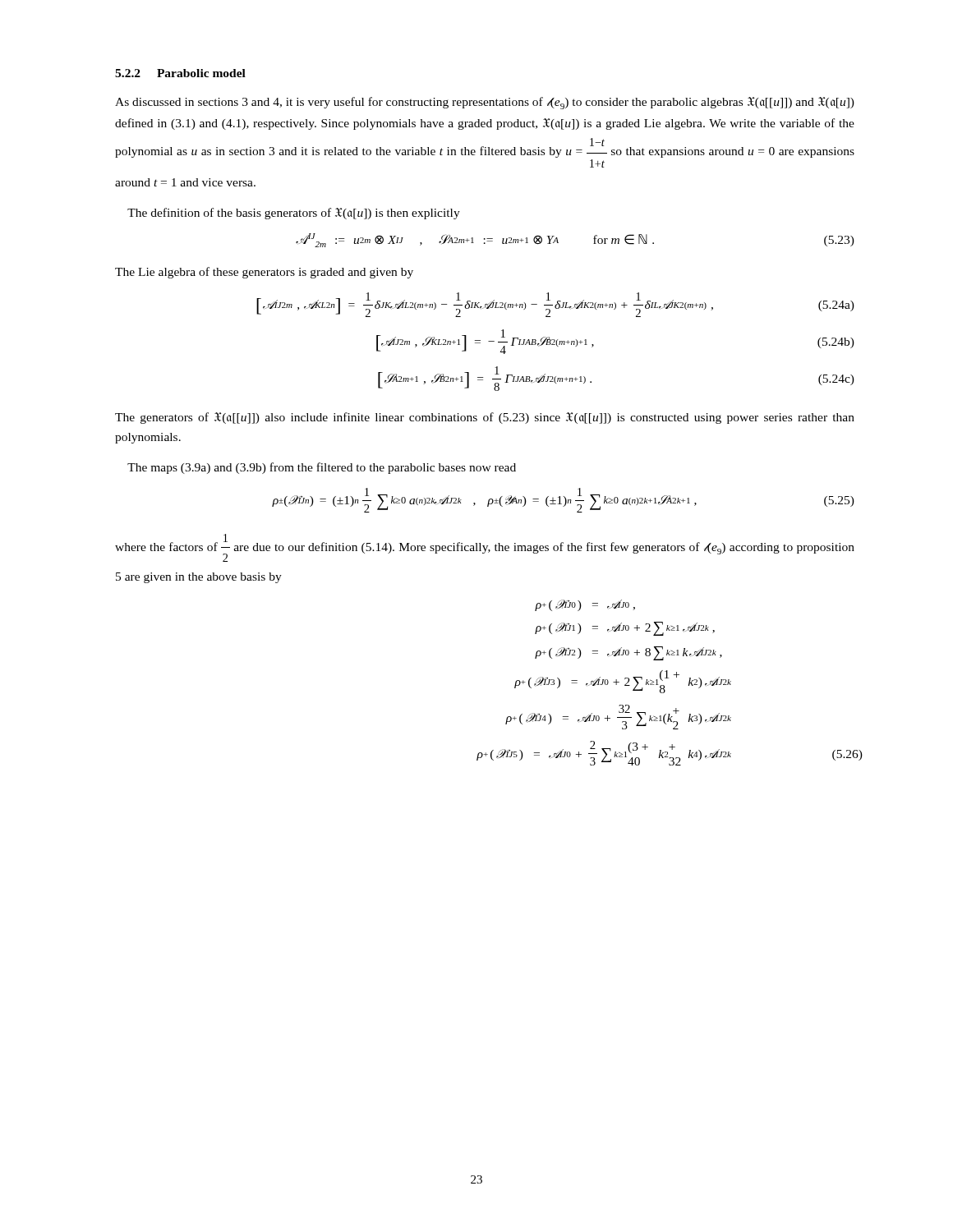Where is the formula that starts "ρ± ( 𝒳IJn ) = (±1)n 12 ∑"?
This screenshot has height=1232, width=953.
(x=485, y=501)
